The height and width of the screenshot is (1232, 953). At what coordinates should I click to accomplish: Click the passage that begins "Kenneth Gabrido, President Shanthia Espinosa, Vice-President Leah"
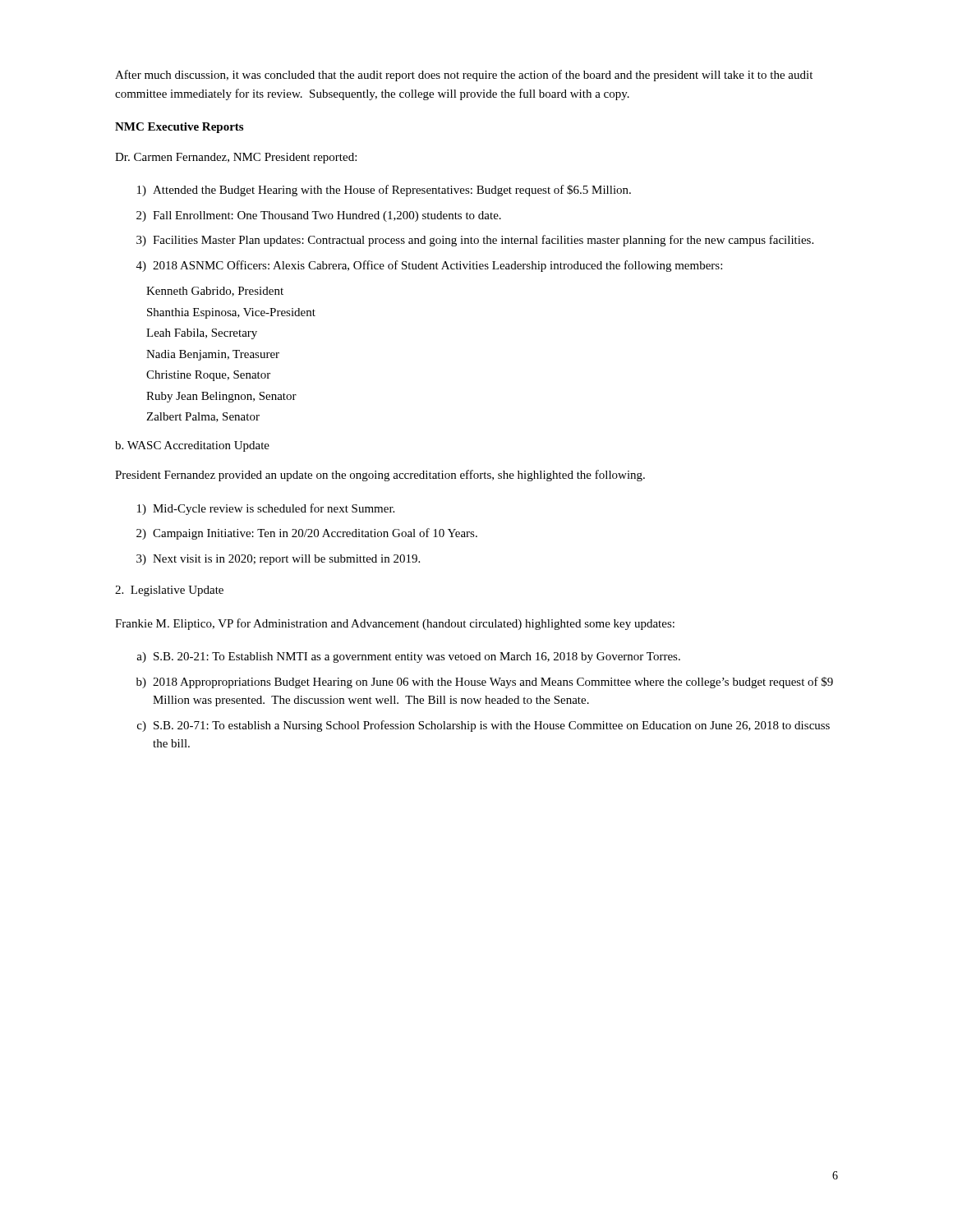click(x=231, y=354)
